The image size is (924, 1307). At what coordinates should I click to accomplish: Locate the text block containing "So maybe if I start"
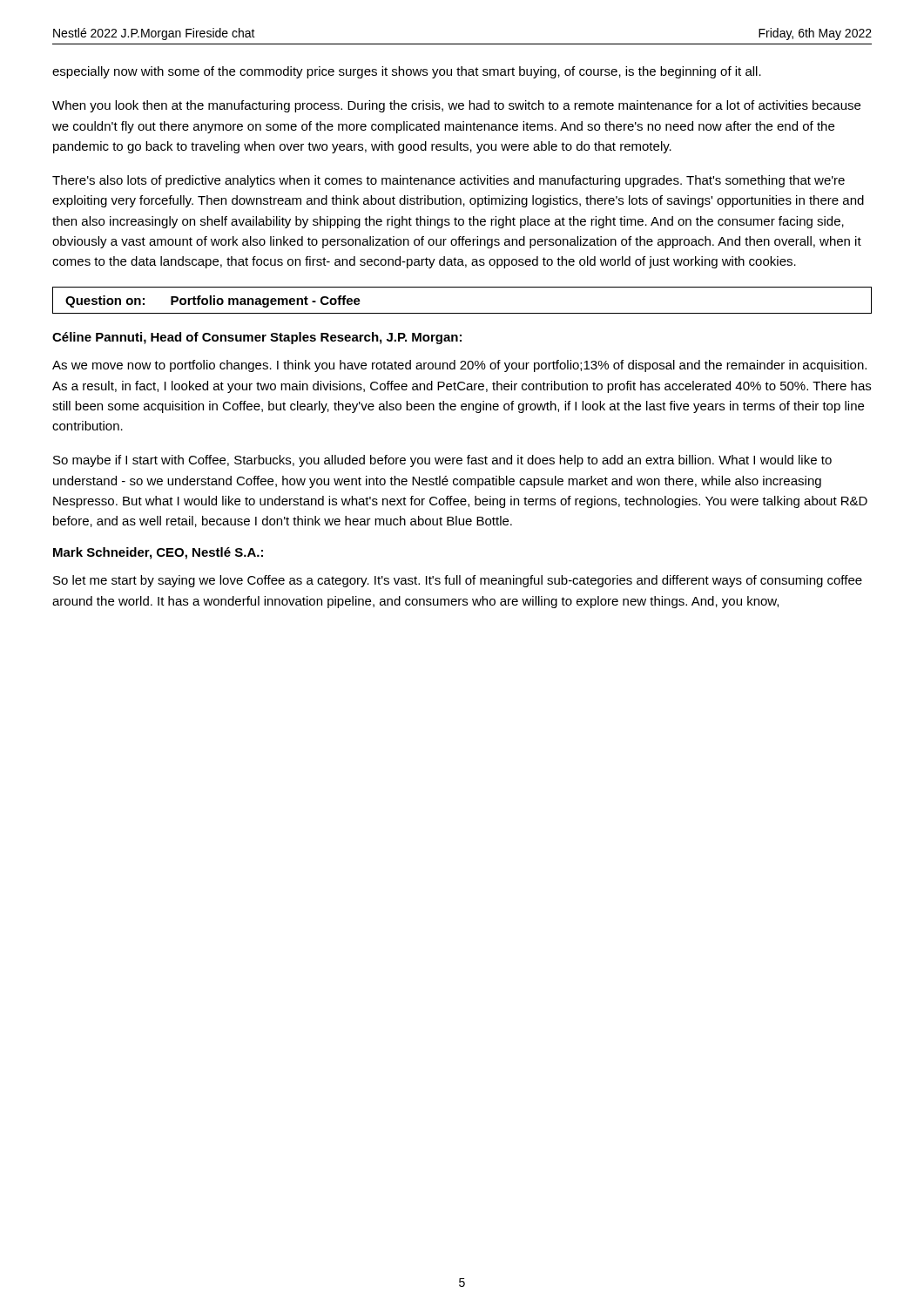pyautogui.click(x=460, y=490)
